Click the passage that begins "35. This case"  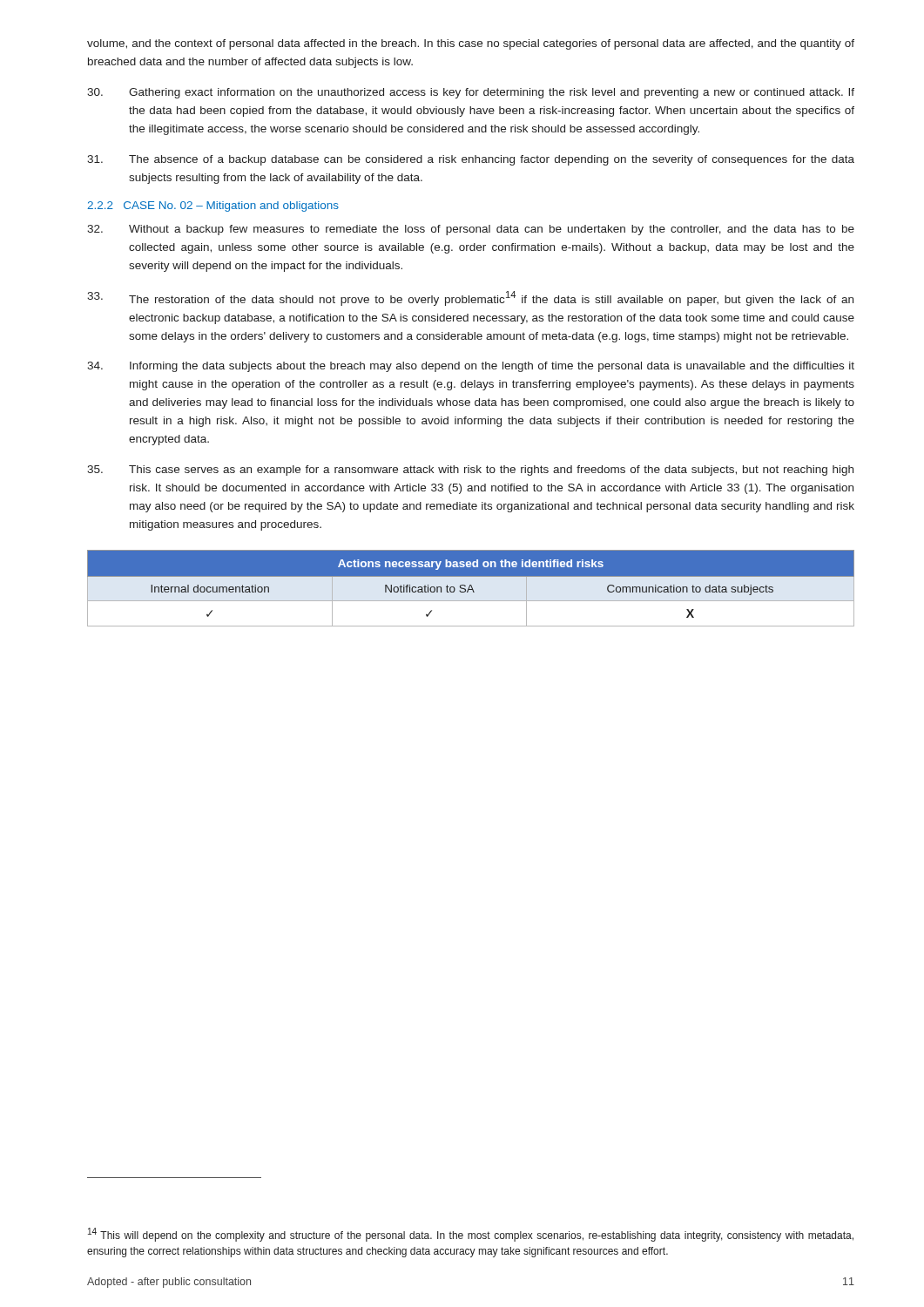click(471, 497)
